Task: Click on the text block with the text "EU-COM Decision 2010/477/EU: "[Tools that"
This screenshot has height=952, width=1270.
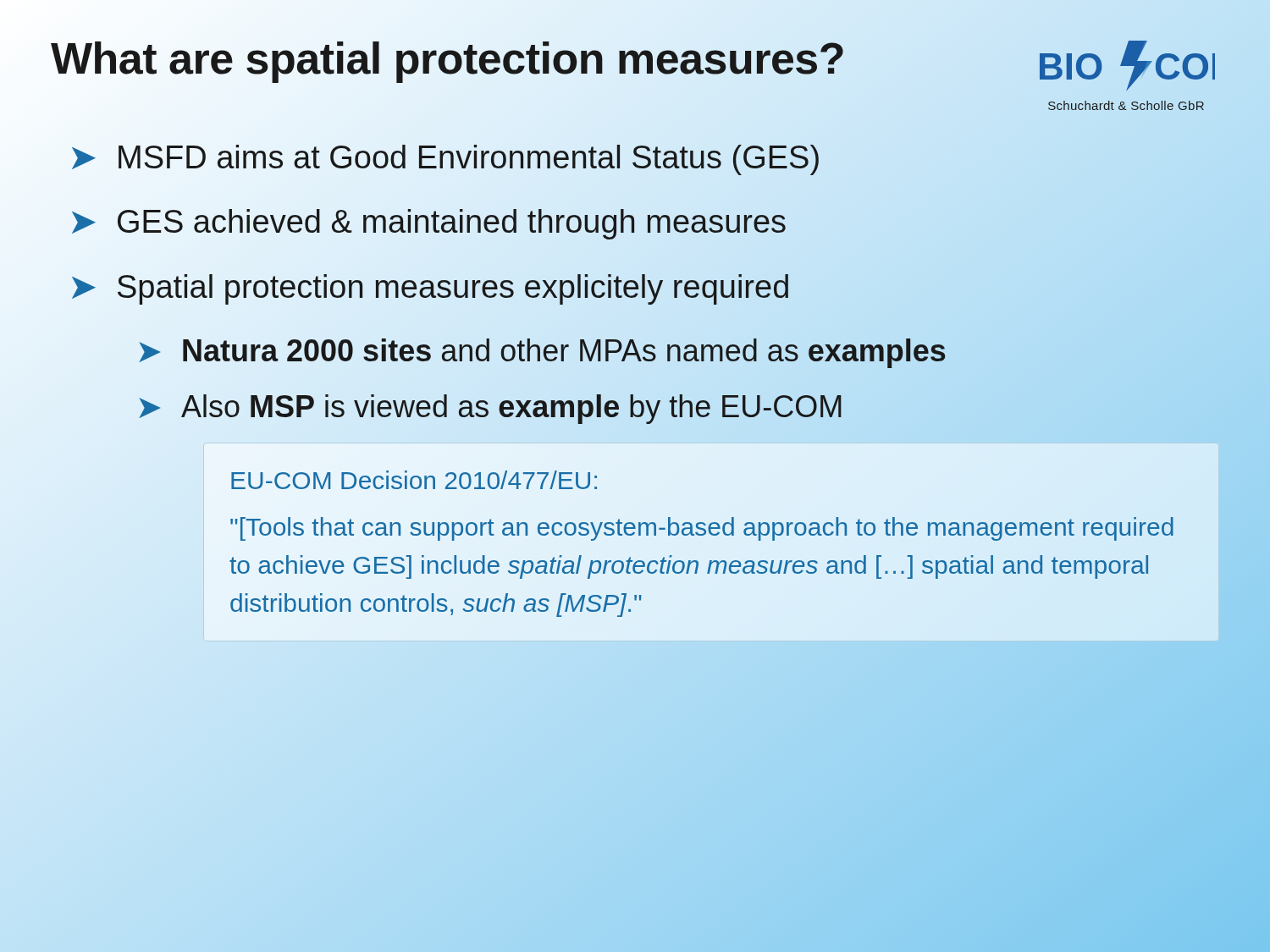Action: coord(711,539)
